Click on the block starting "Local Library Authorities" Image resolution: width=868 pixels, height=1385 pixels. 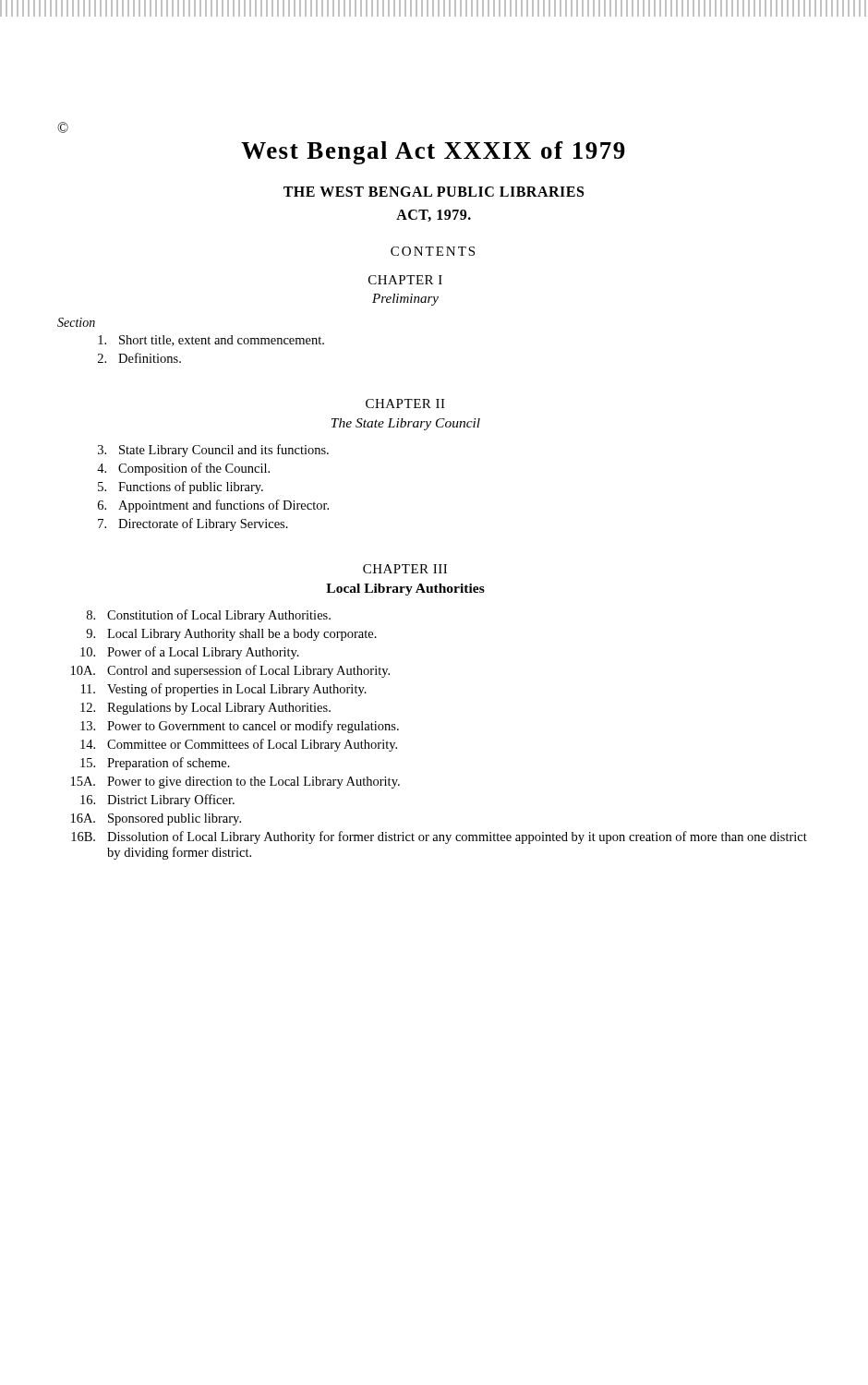coord(405,588)
